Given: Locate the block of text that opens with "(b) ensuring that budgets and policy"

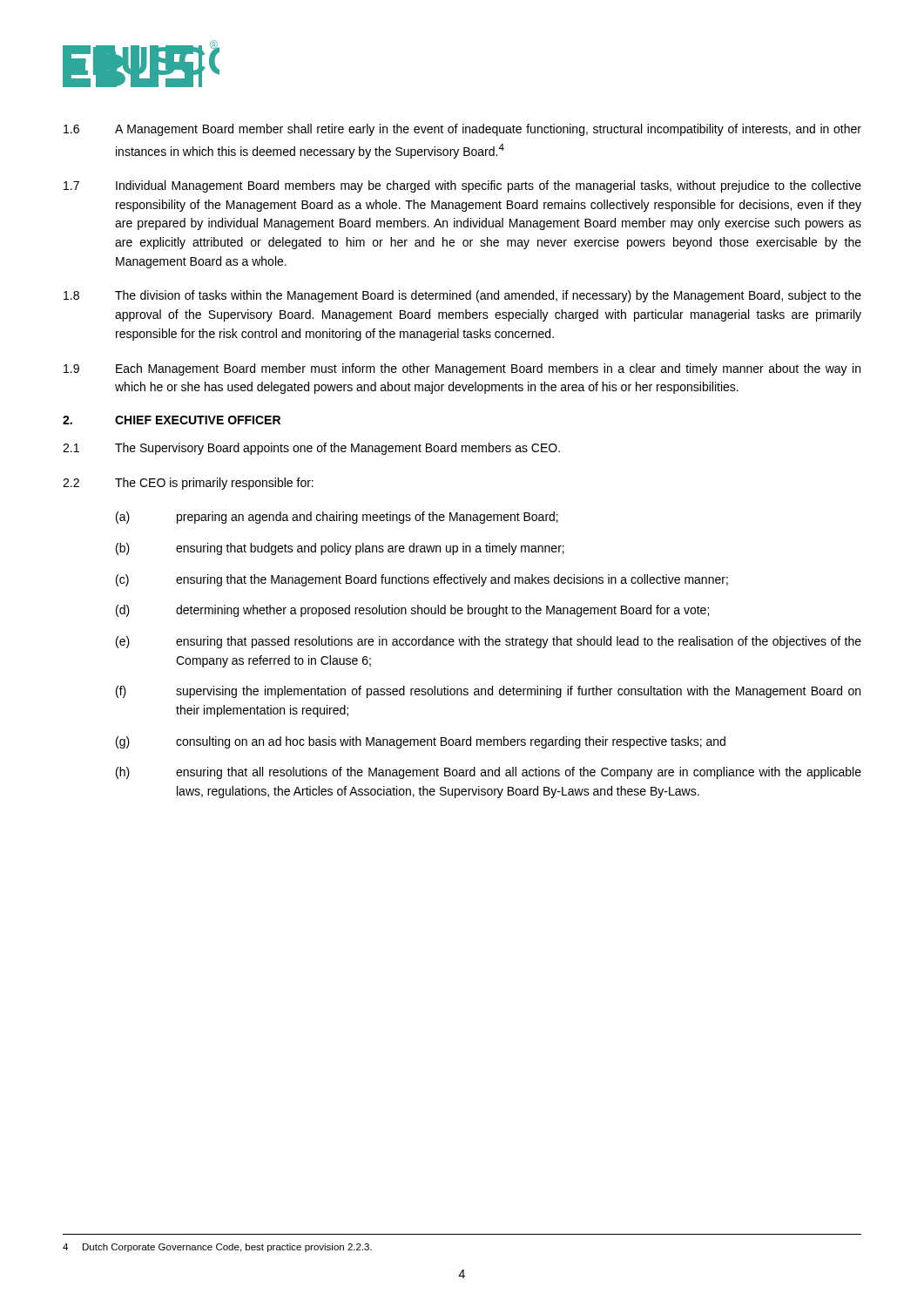Looking at the screenshot, I should 488,549.
